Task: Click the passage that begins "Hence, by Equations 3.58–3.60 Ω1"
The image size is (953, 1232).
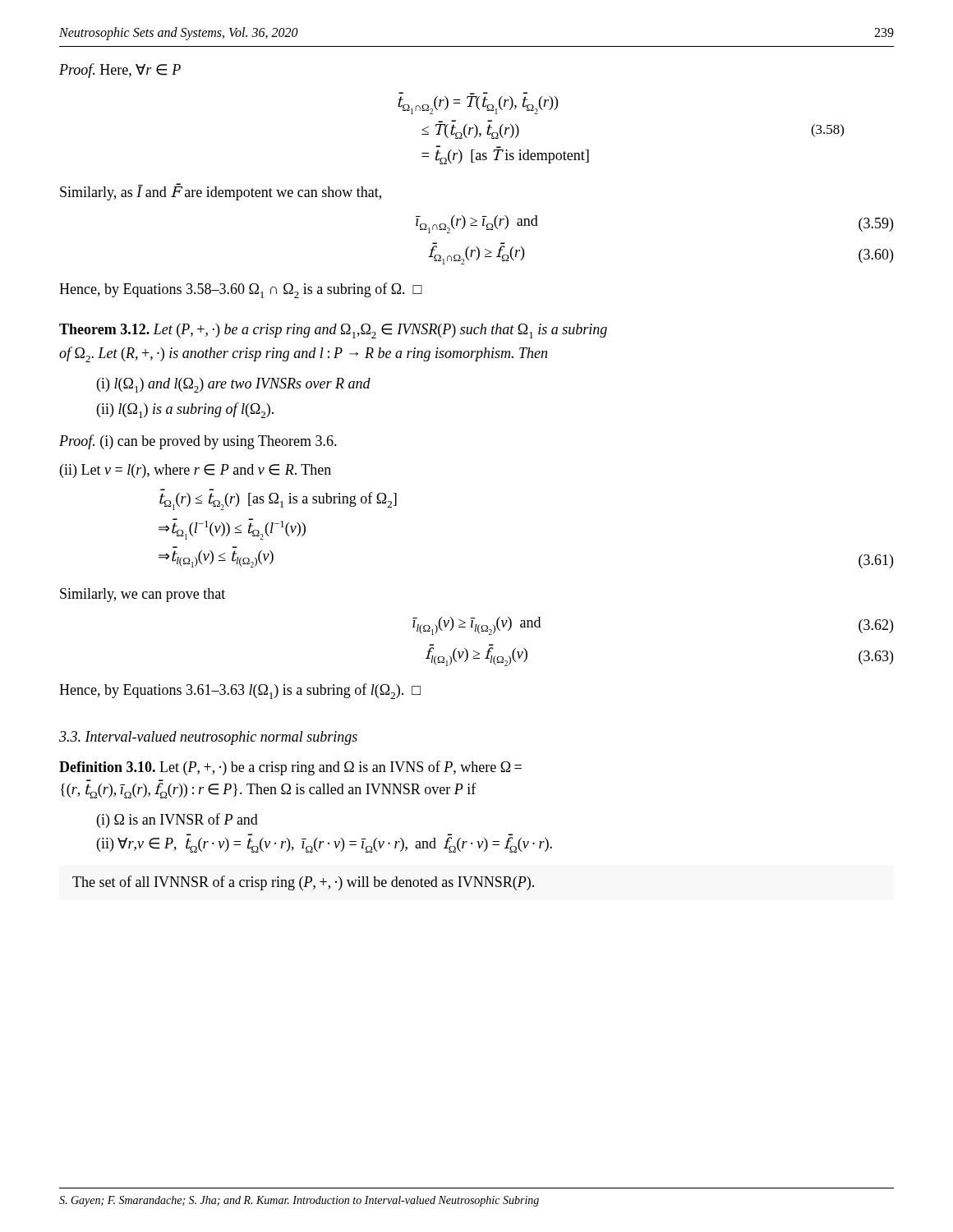Action: (240, 290)
